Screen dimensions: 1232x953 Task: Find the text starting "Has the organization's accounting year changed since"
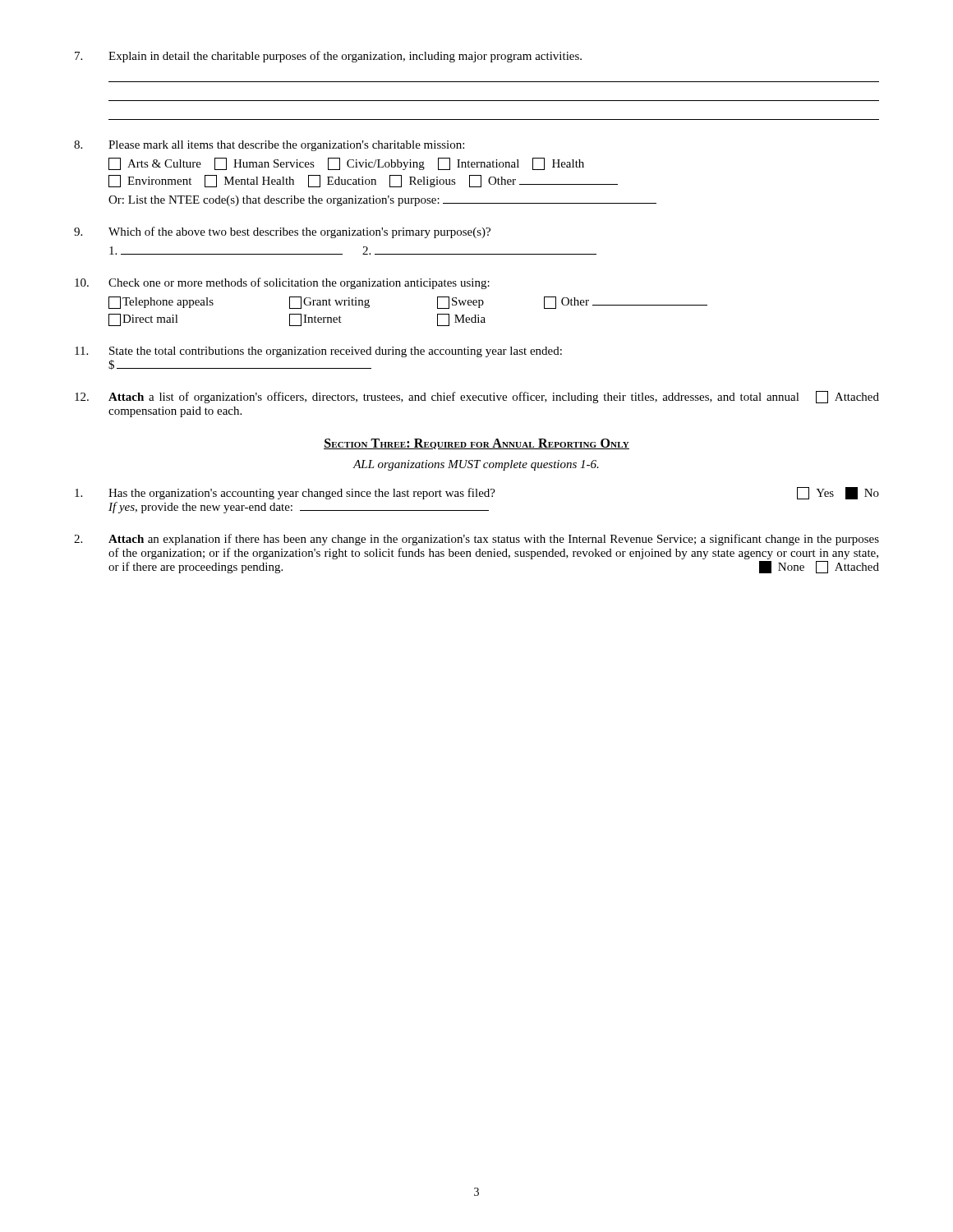coord(476,500)
